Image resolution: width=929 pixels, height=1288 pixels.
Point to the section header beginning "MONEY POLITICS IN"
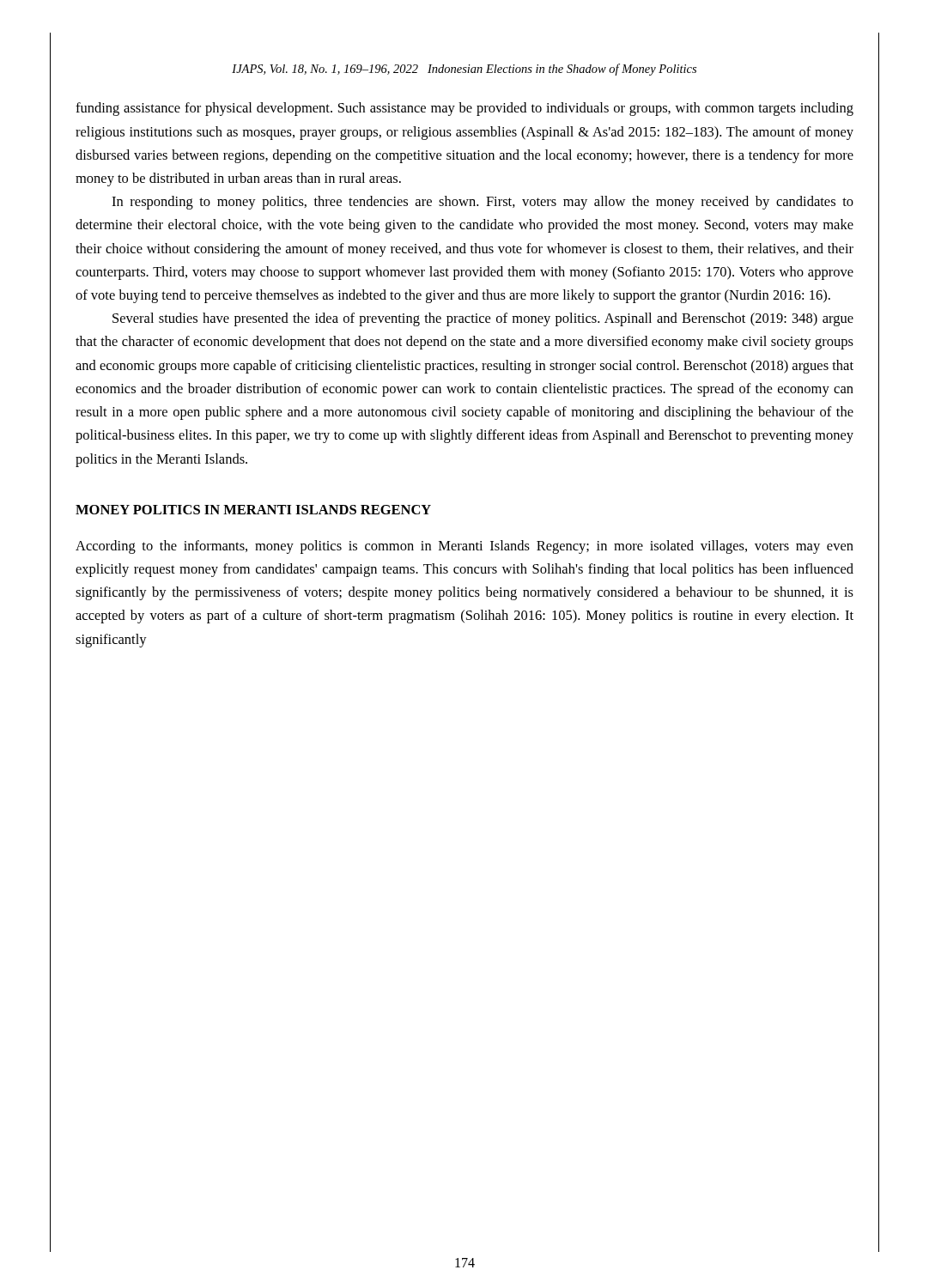coord(253,509)
